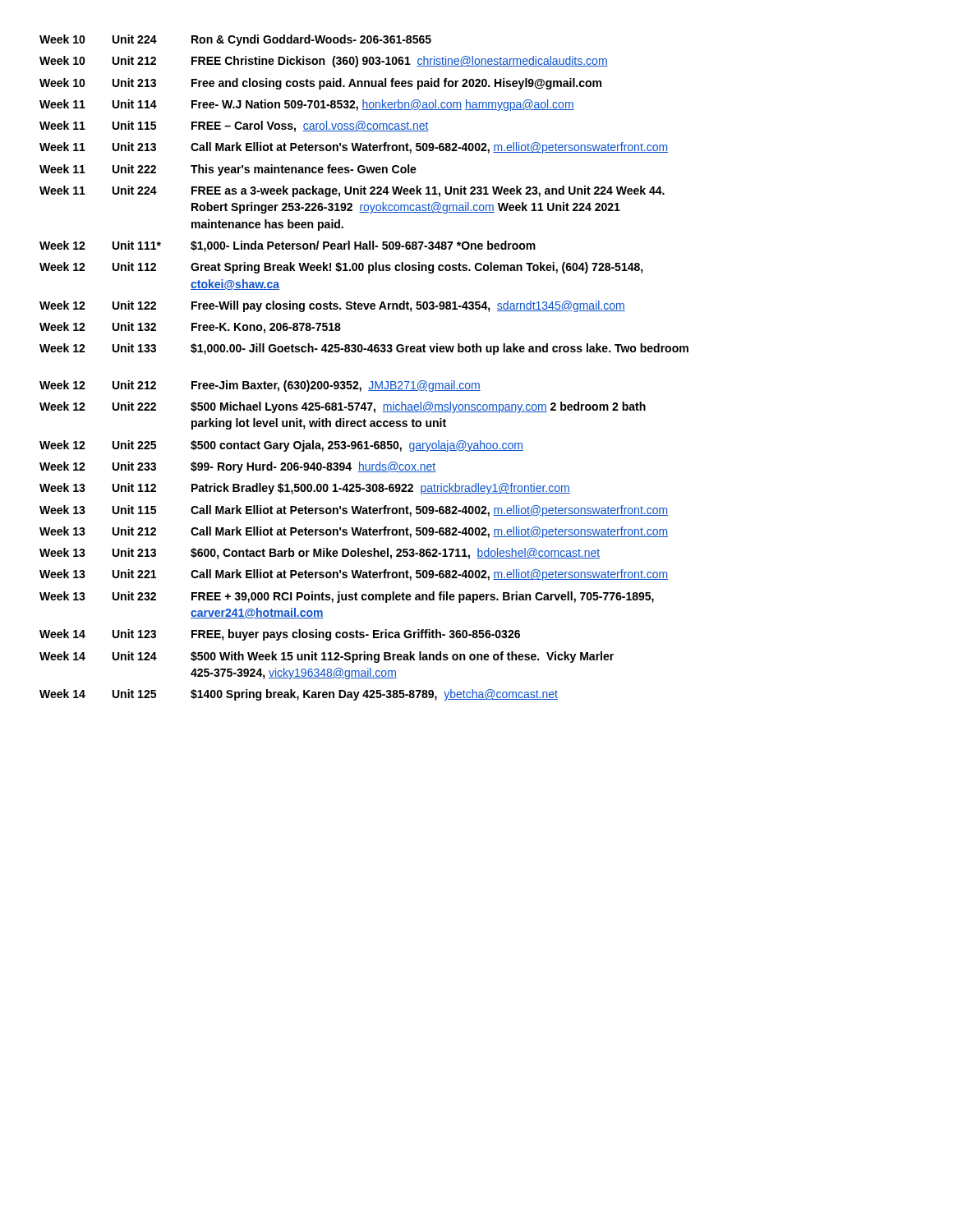
Task: Where is the passage that starts "Week 11 Unit 213 Call Mark Elliot"?
Action: pos(476,148)
